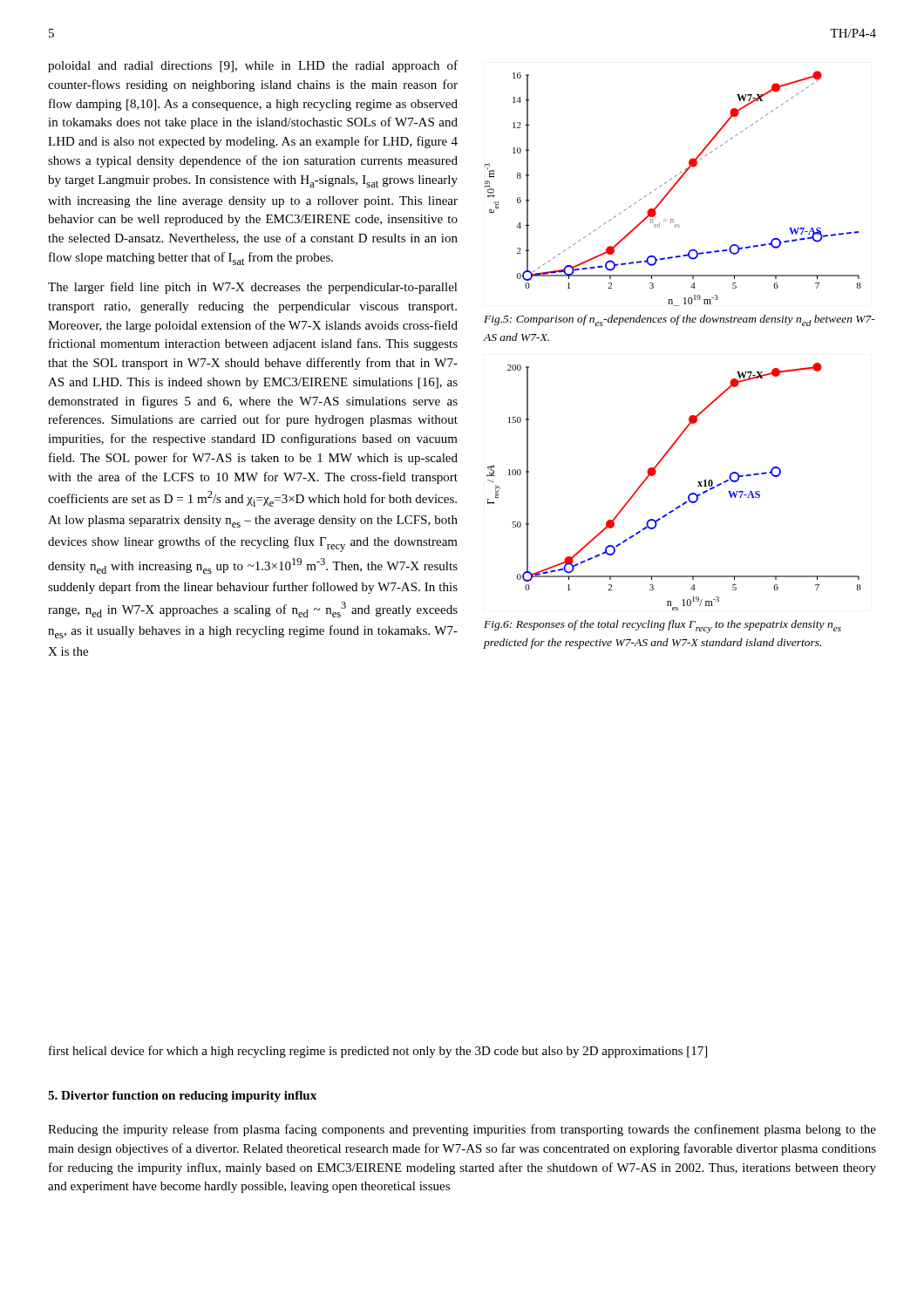The height and width of the screenshot is (1308, 924).
Task: Point to "5. Divertor function on reducing impurity influx"
Action: tap(182, 1095)
